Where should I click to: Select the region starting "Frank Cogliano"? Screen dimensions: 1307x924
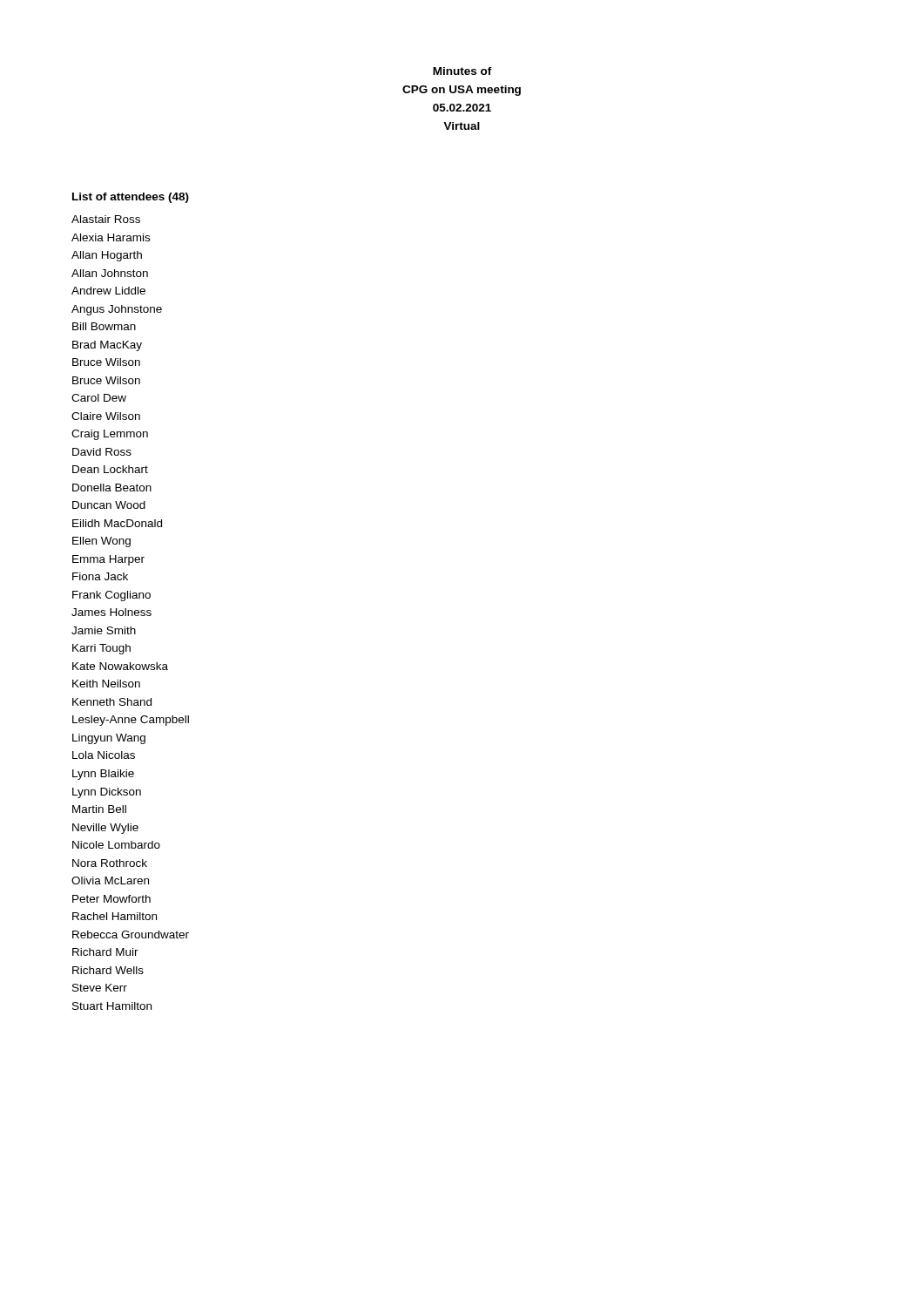pos(111,595)
